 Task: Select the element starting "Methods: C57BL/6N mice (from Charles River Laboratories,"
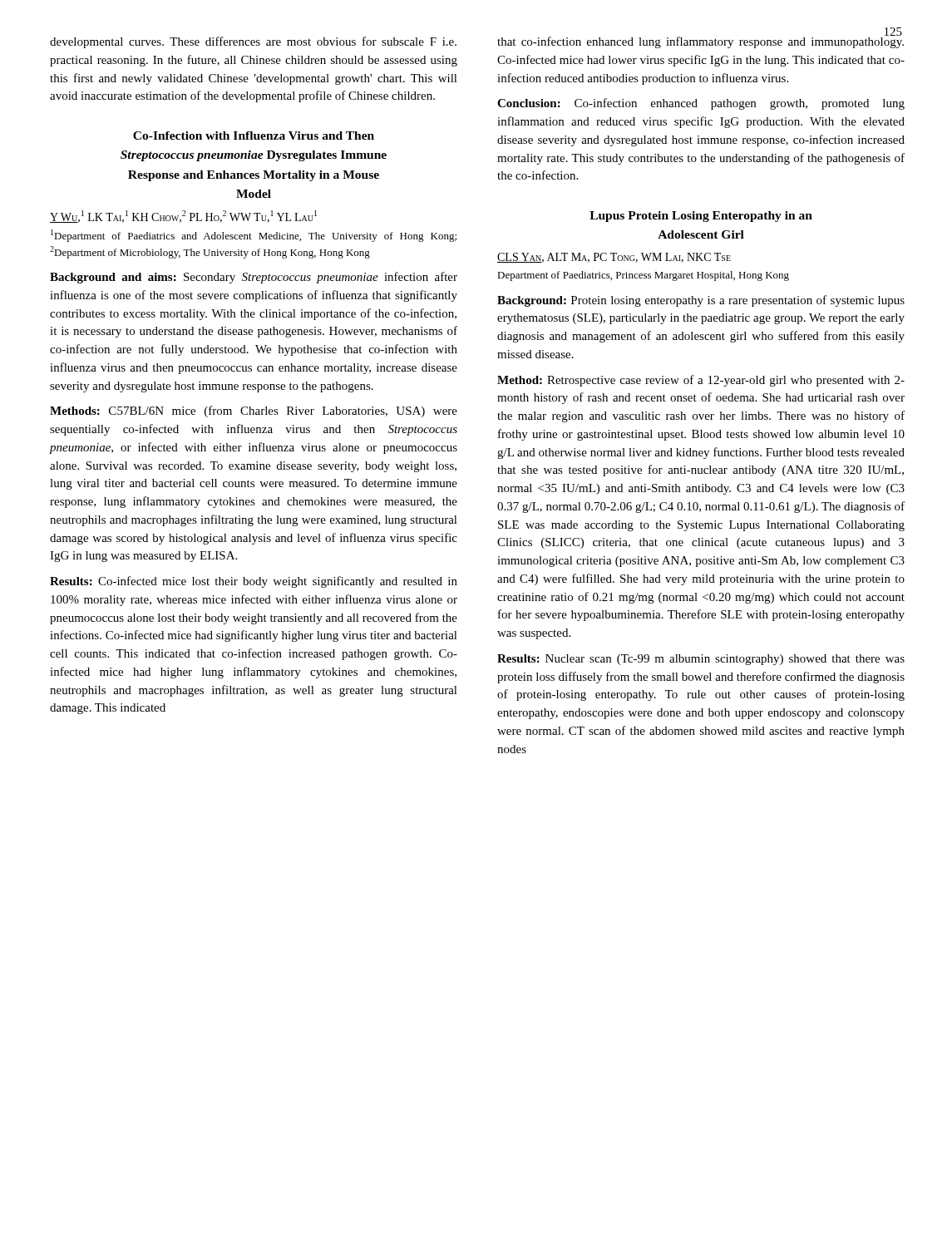[x=254, y=484]
